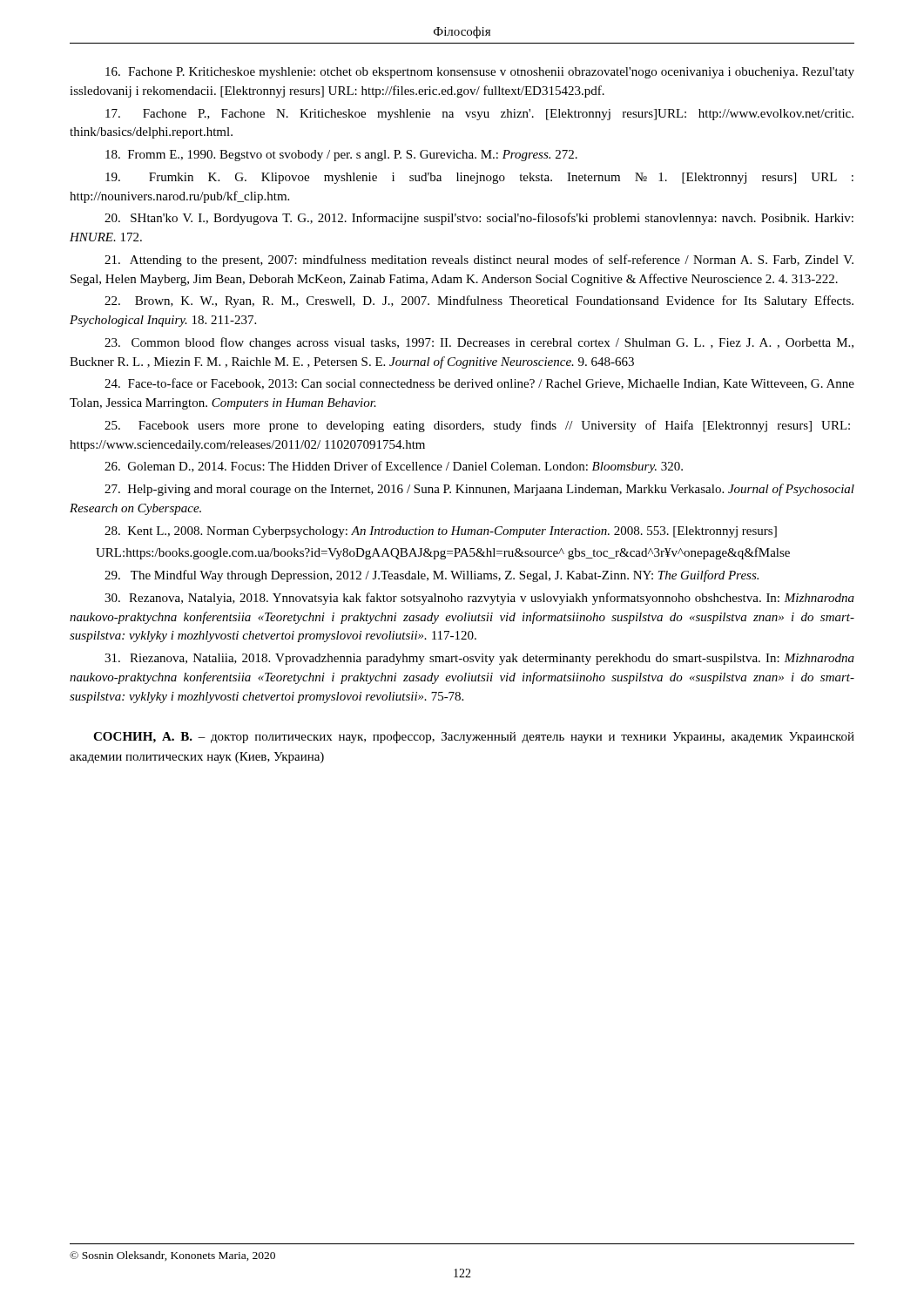
Task: Navigate to the text starting "18. Fromm E.,"
Action: click(341, 154)
